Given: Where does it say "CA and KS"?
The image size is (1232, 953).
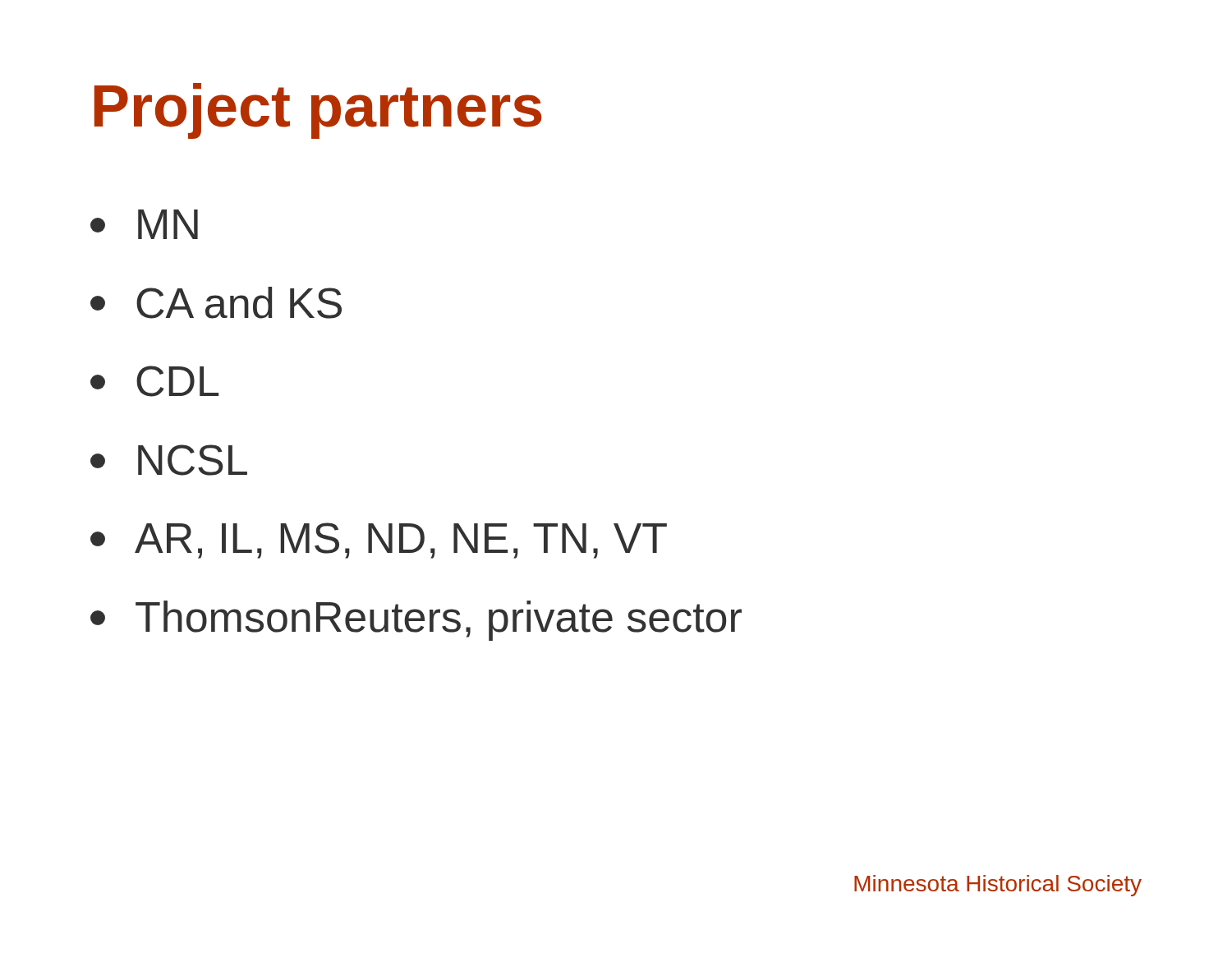Looking at the screenshot, I should (217, 303).
